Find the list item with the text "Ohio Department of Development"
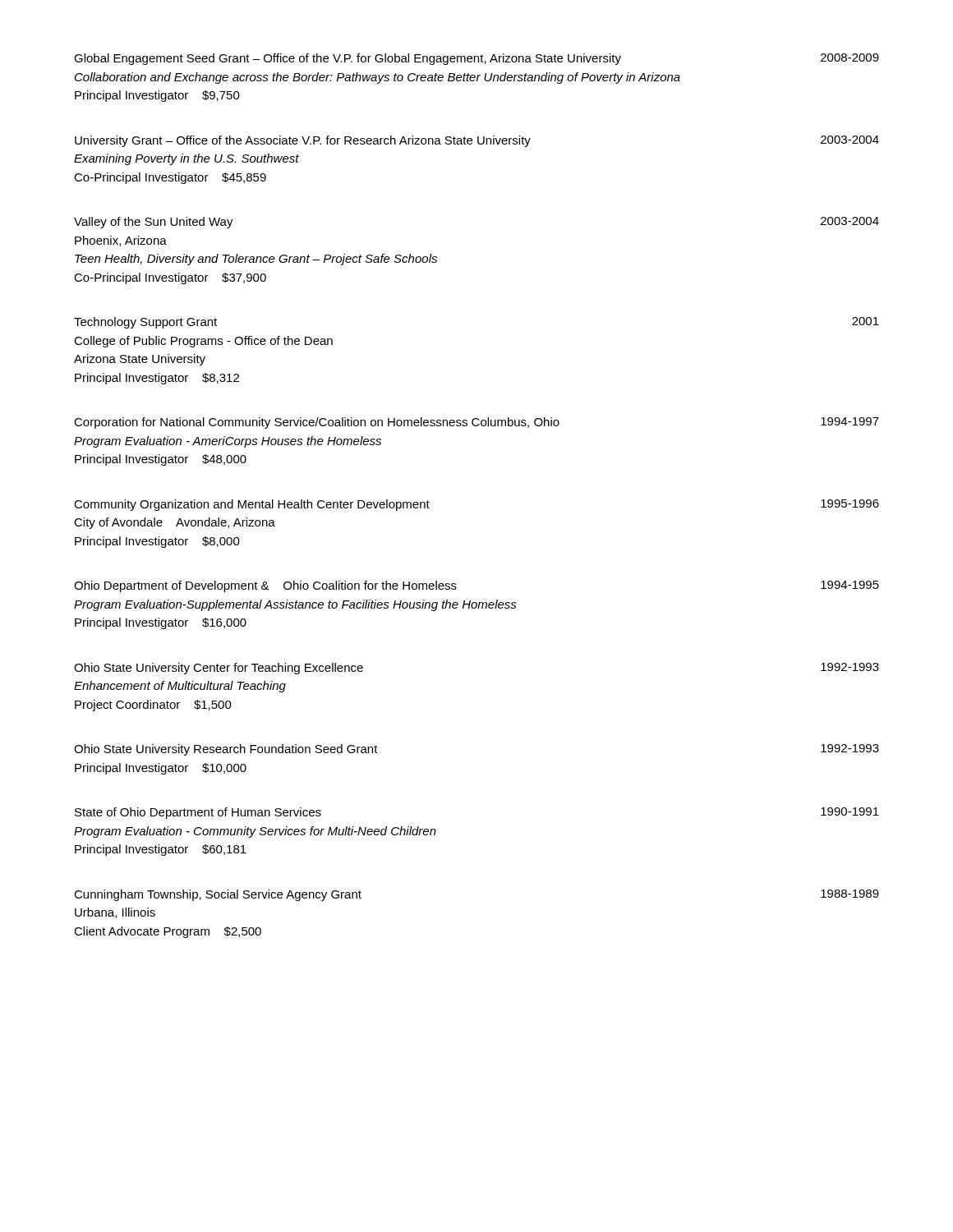953x1232 pixels. tap(476, 604)
